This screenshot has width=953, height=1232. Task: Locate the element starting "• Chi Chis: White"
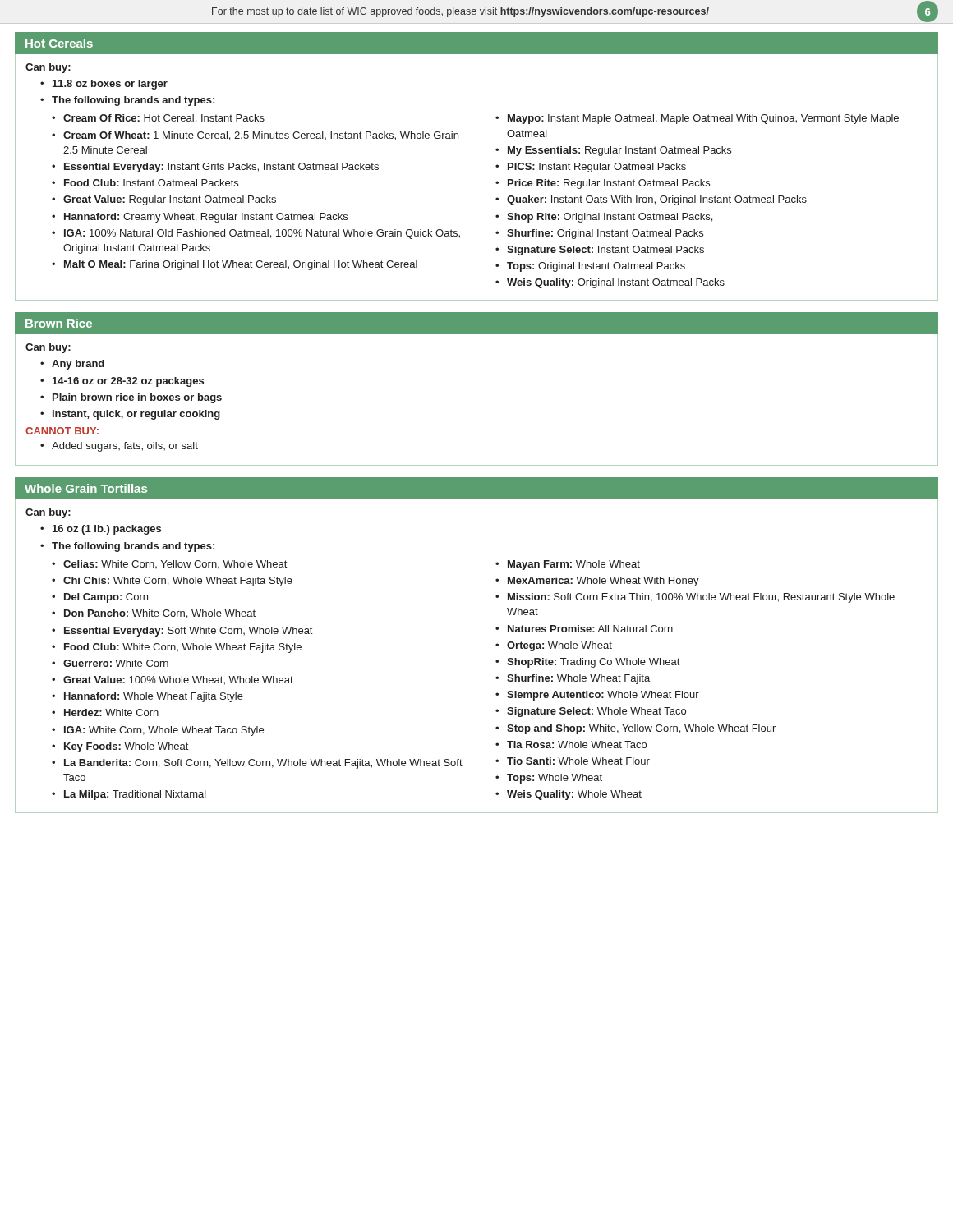pyautogui.click(x=172, y=581)
